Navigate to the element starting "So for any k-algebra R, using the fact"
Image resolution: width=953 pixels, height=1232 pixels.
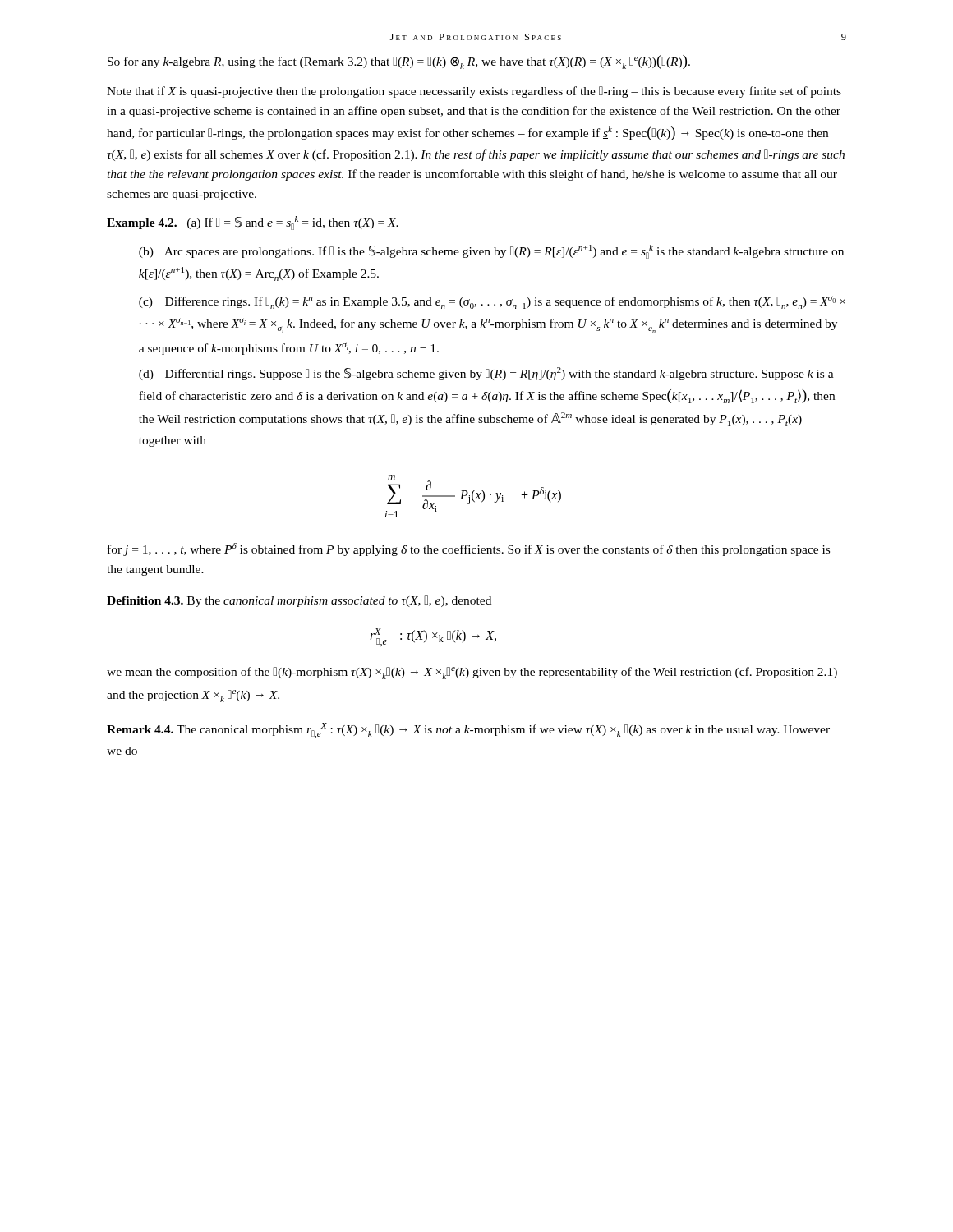tap(476, 61)
